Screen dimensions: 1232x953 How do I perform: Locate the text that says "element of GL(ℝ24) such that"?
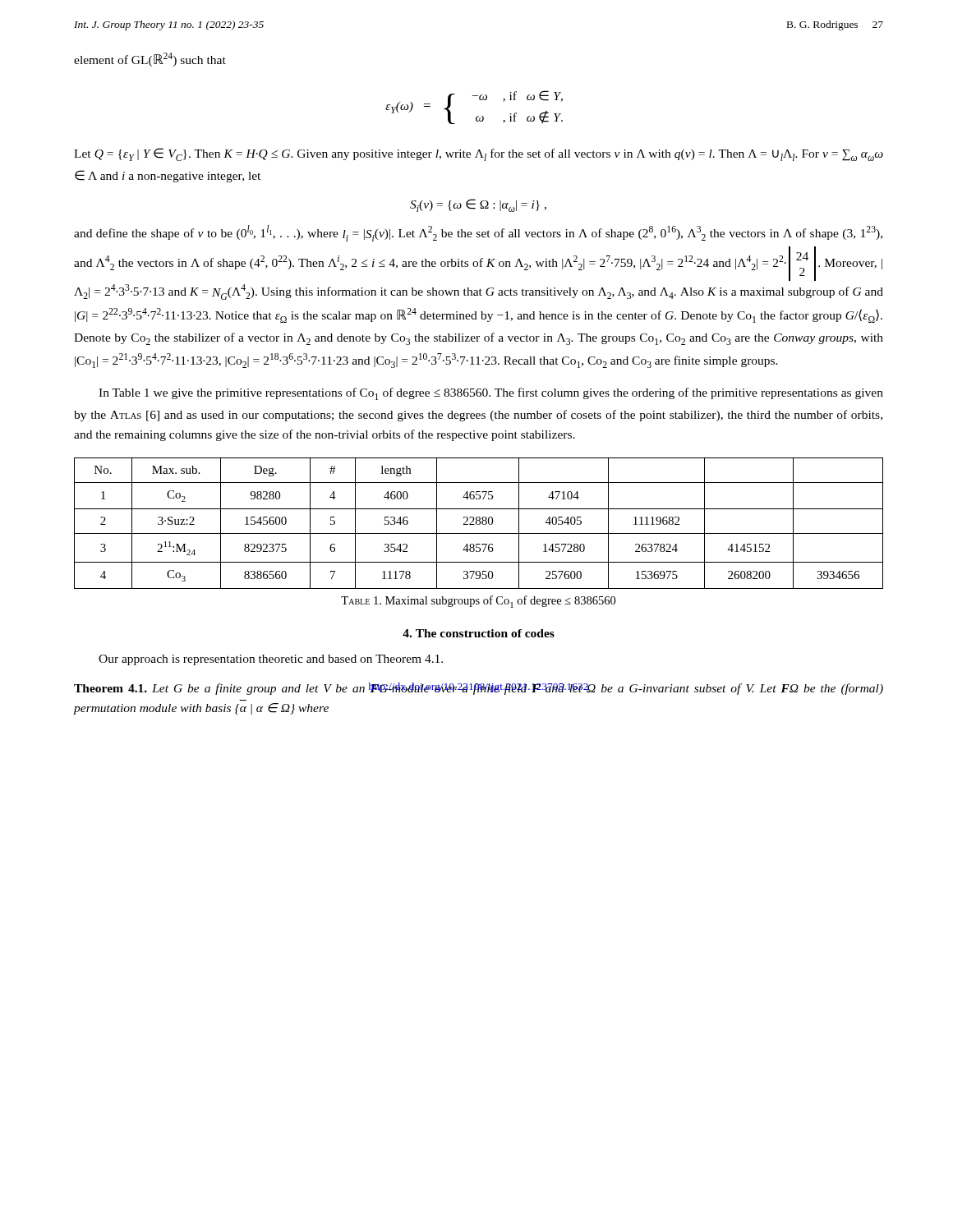tap(150, 59)
